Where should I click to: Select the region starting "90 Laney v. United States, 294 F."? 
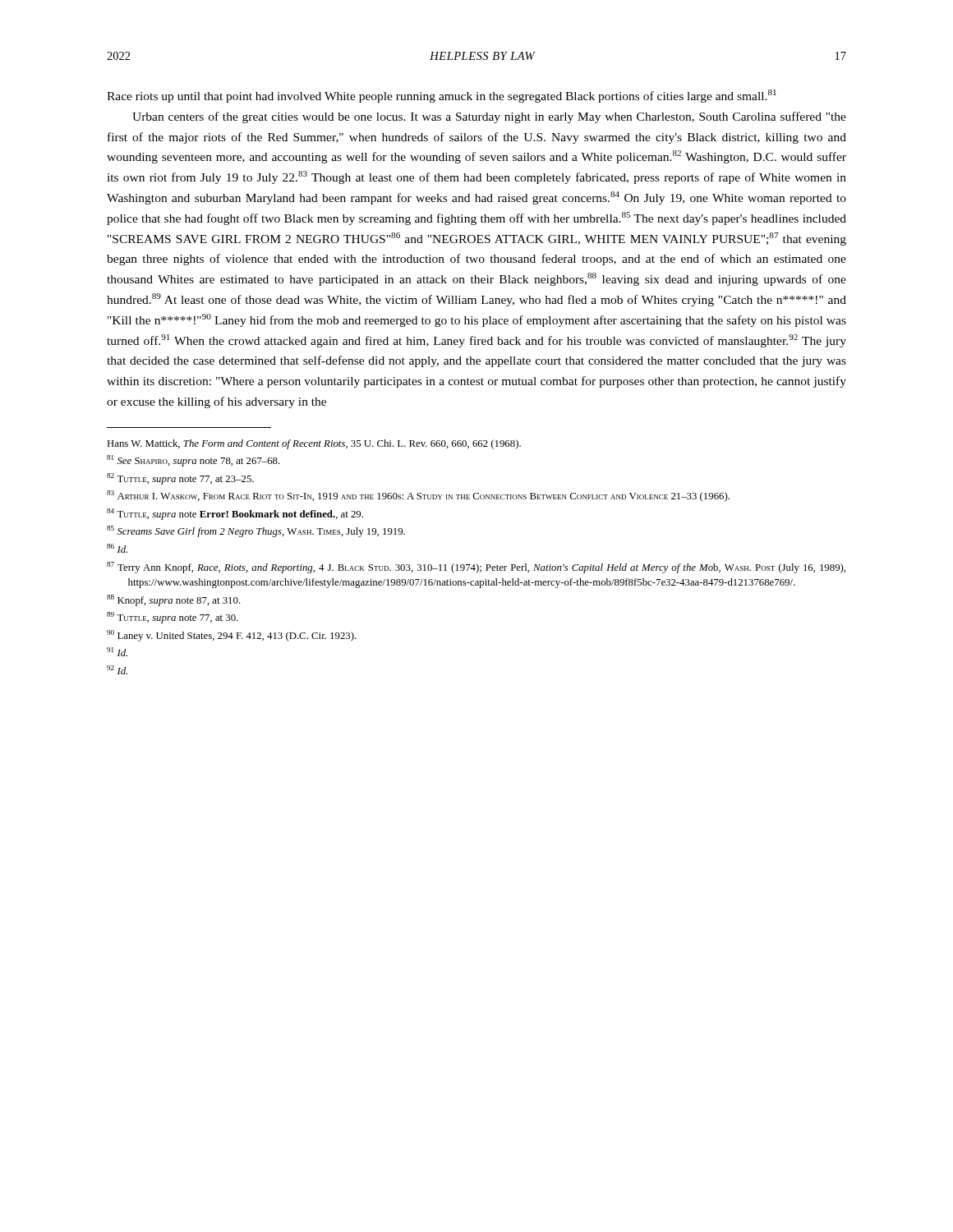click(x=232, y=636)
